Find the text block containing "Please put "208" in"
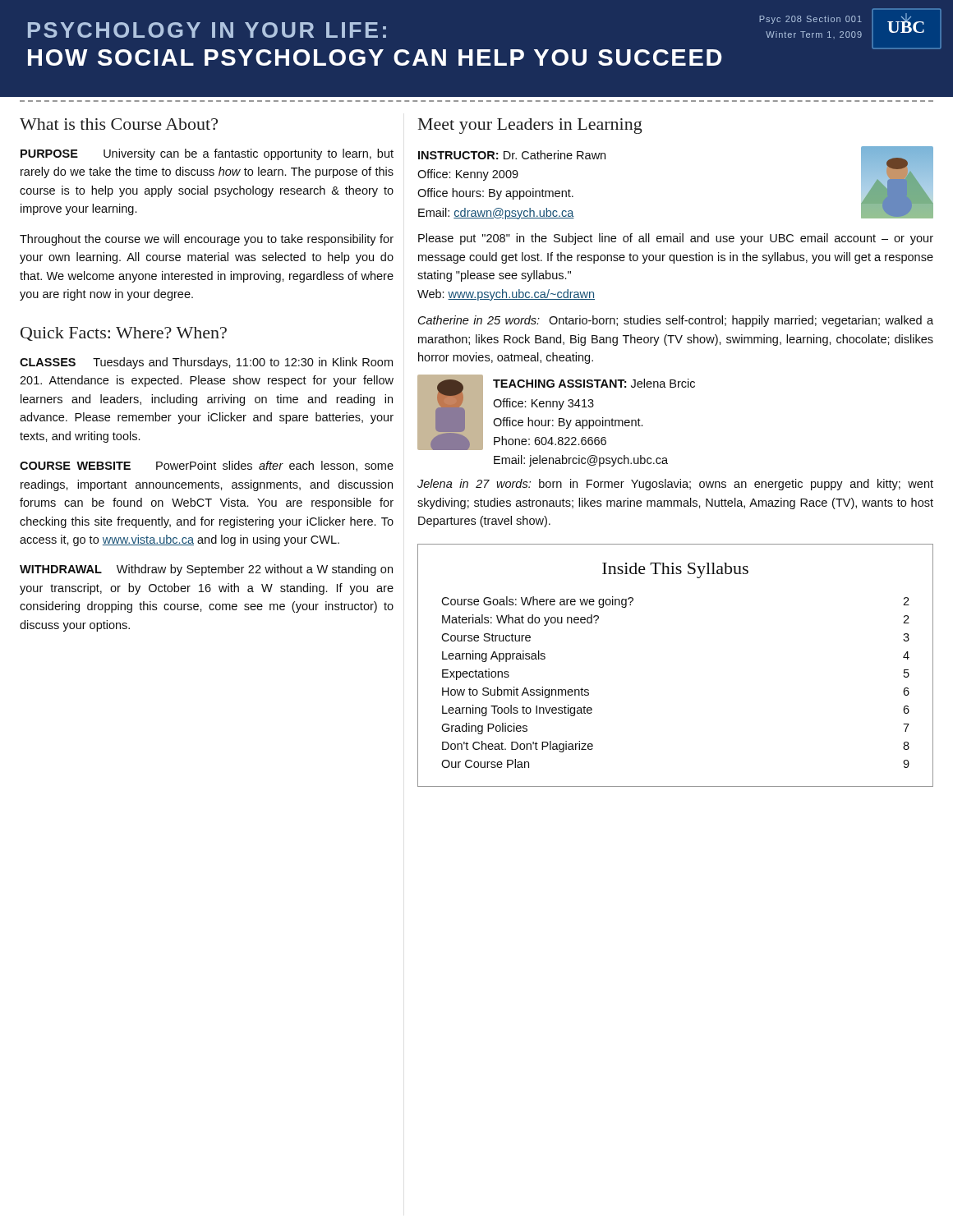This screenshot has height=1232, width=953. [x=675, y=266]
